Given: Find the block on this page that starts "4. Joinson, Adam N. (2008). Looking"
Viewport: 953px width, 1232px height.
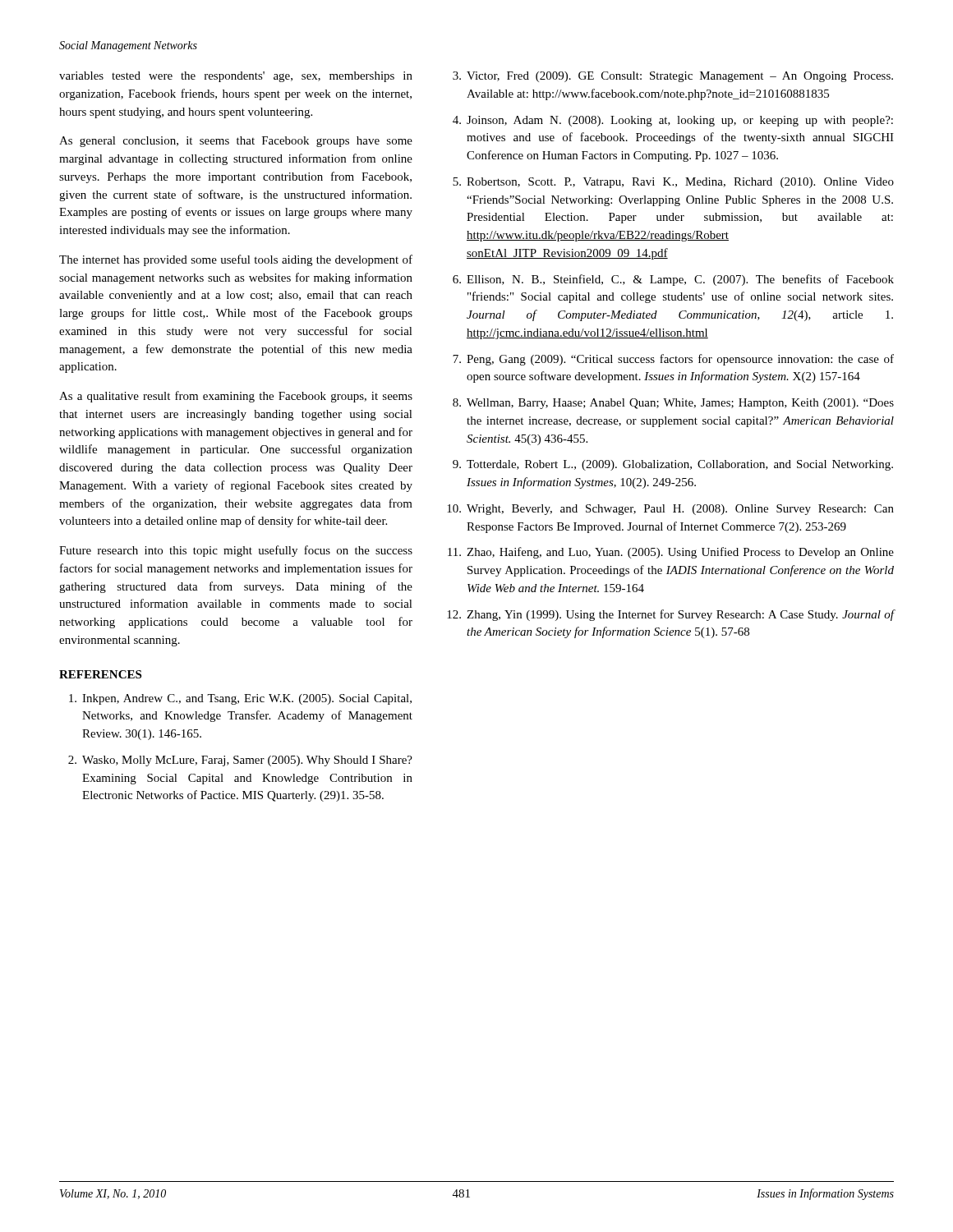Looking at the screenshot, I should (x=669, y=138).
